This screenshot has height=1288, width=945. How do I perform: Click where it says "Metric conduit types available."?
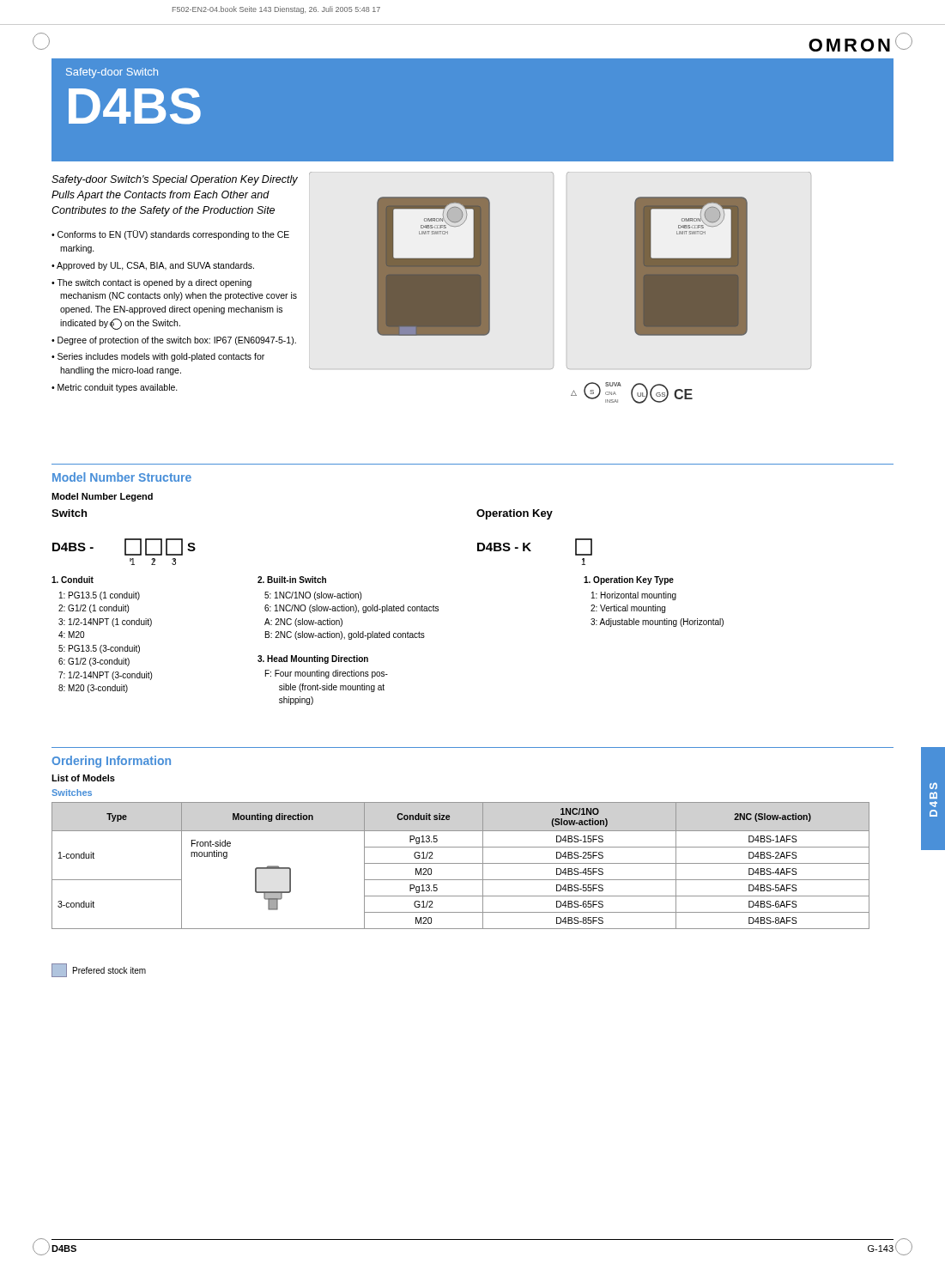click(118, 387)
